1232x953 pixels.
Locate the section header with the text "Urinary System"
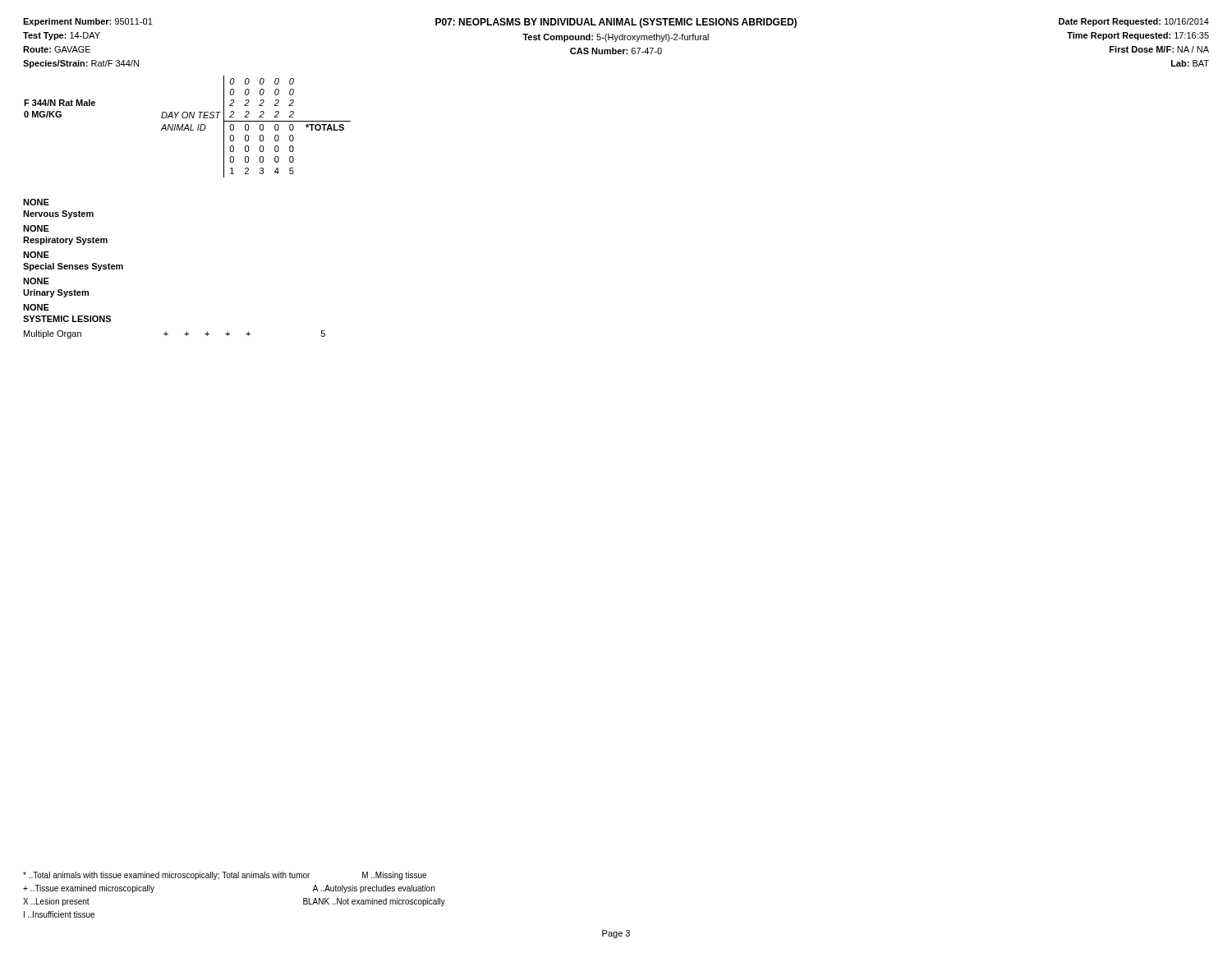(x=56, y=292)
